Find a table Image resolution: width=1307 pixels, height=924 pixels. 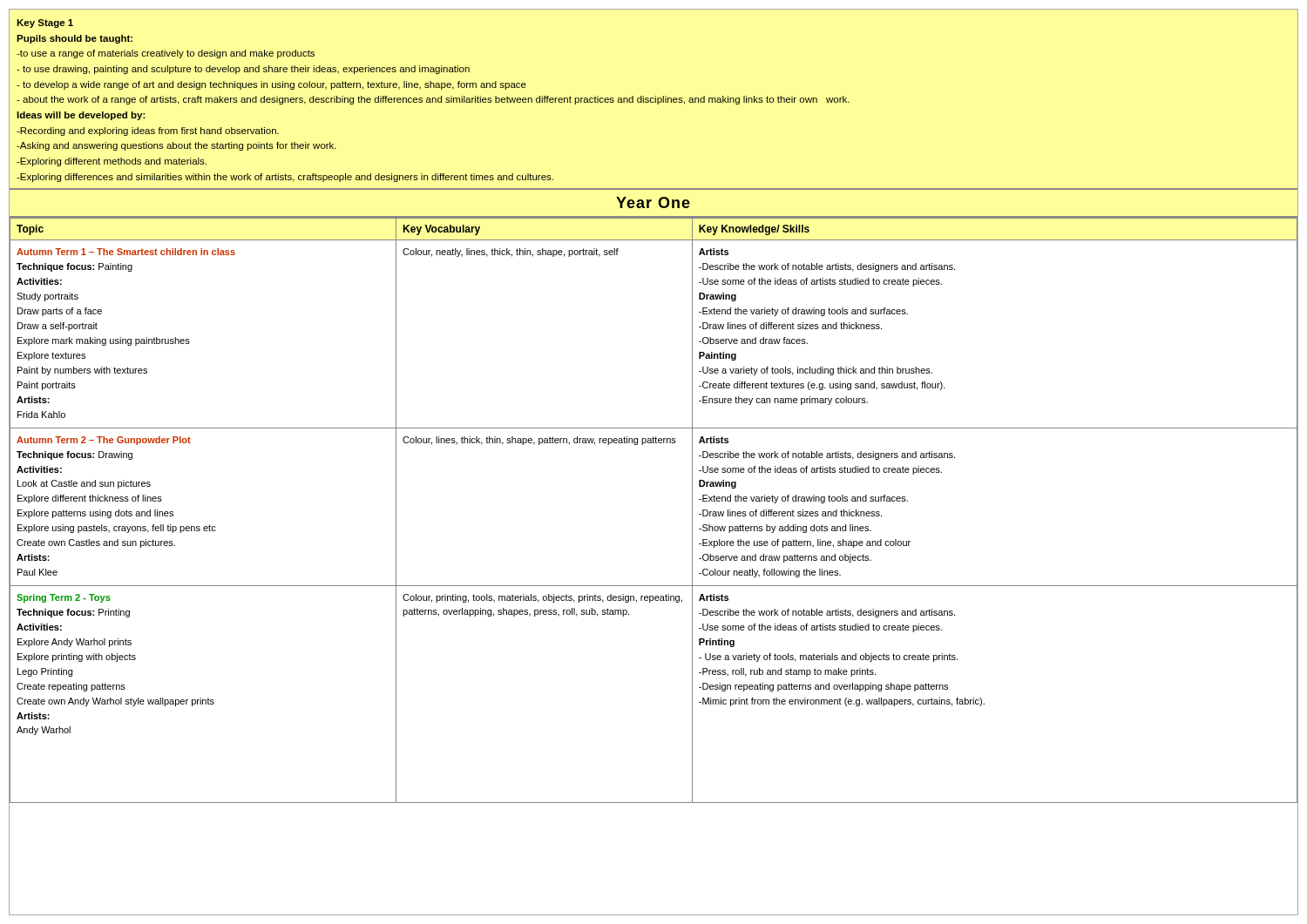pos(654,511)
